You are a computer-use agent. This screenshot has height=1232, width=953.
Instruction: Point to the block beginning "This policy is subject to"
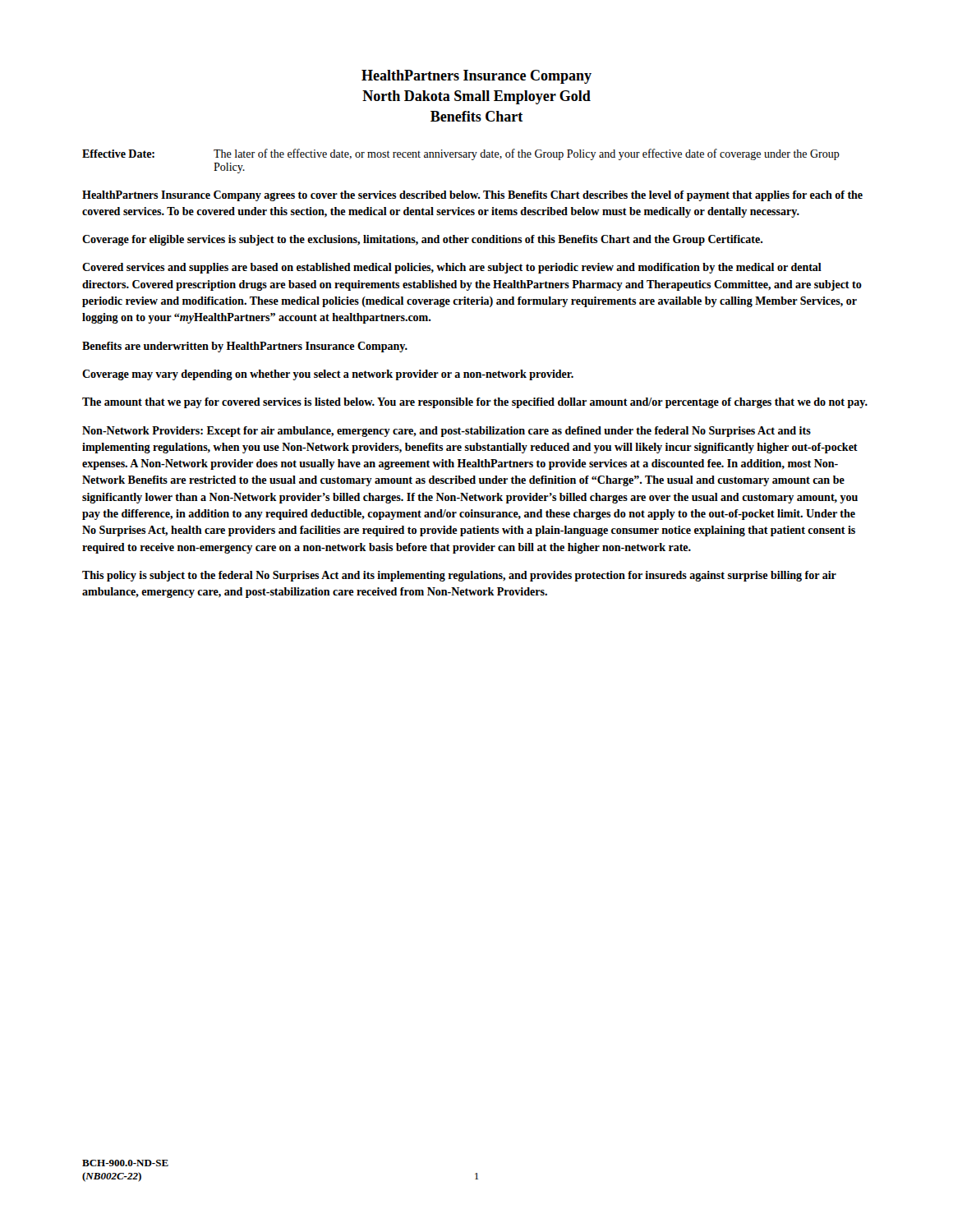coord(459,584)
